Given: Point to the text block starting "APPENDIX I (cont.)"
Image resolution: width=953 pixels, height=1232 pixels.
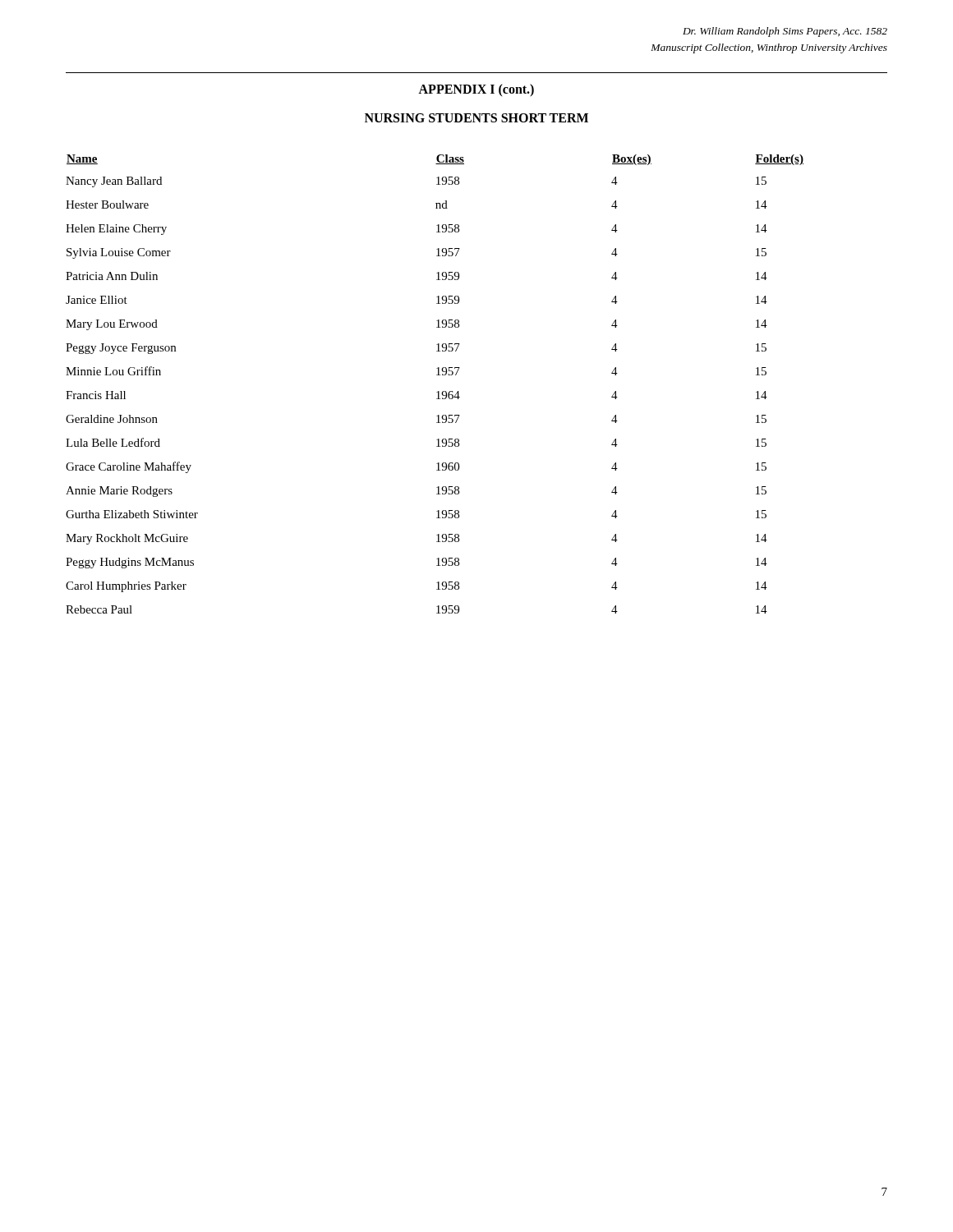Looking at the screenshot, I should point(476,89).
